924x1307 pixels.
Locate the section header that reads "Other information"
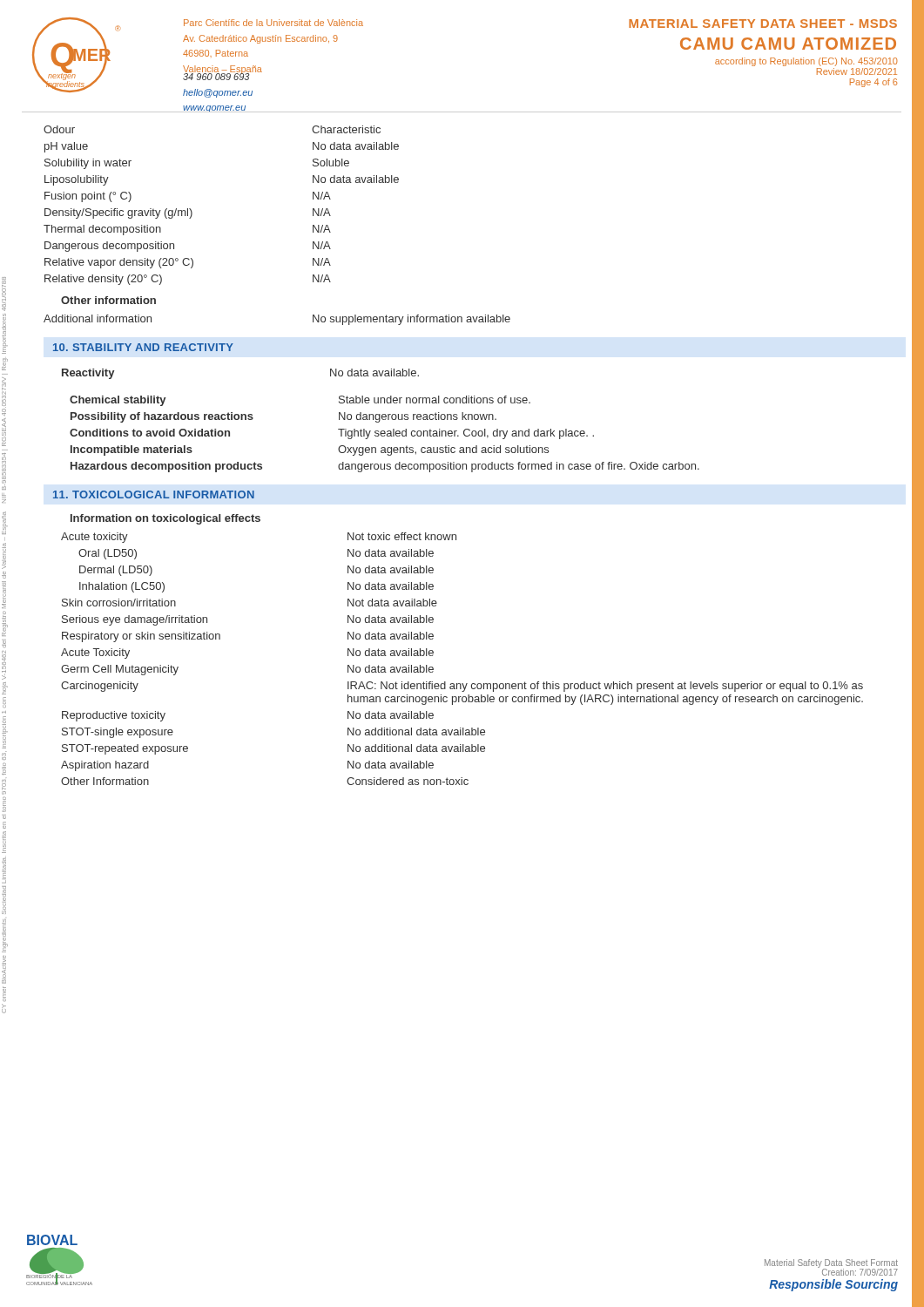click(109, 300)
